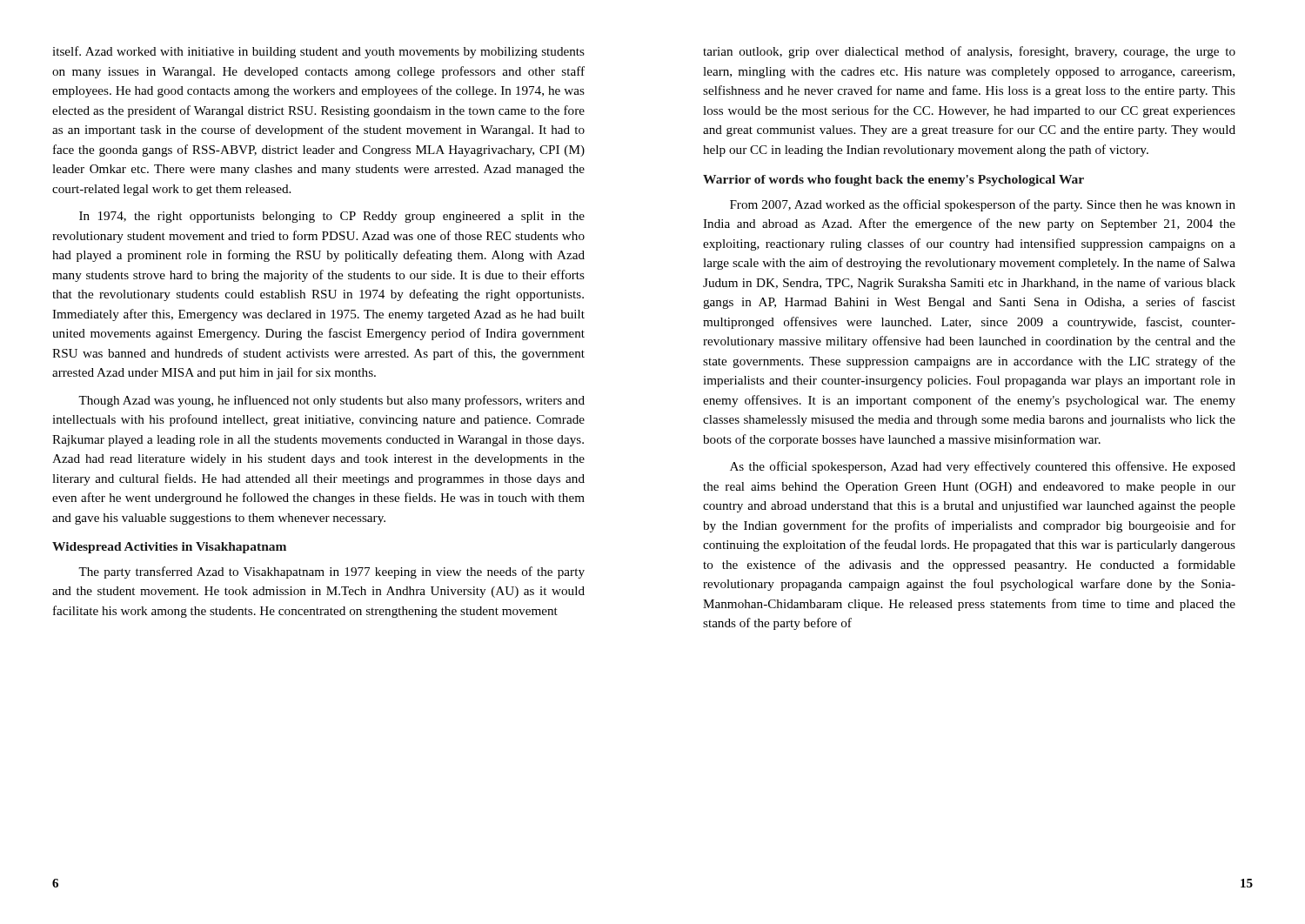
Task: Select the section header that says "Warrior of words who fought back"
Action: pos(969,180)
